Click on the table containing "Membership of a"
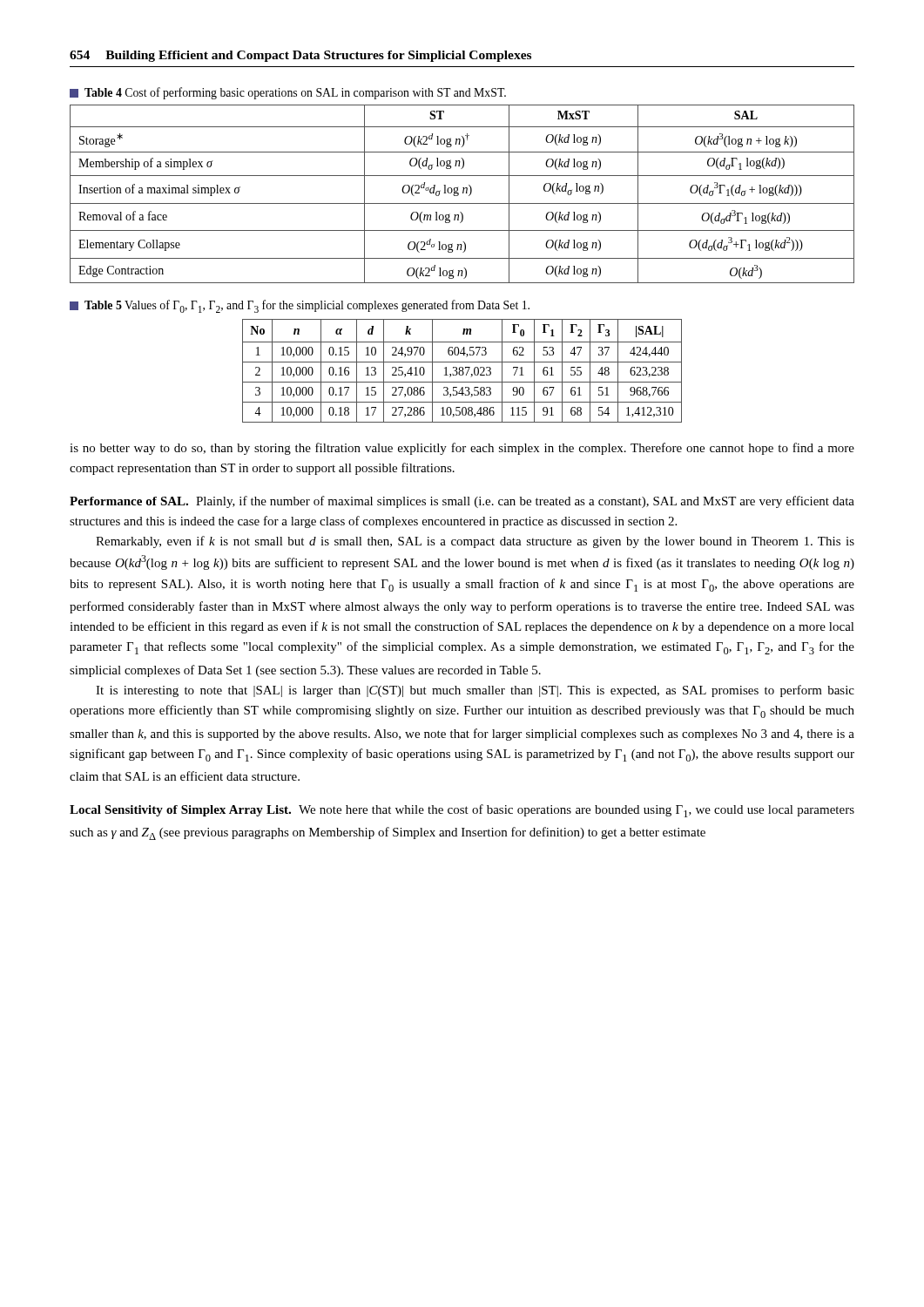Image resolution: width=924 pixels, height=1307 pixels. pyautogui.click(x=462, y=194)
